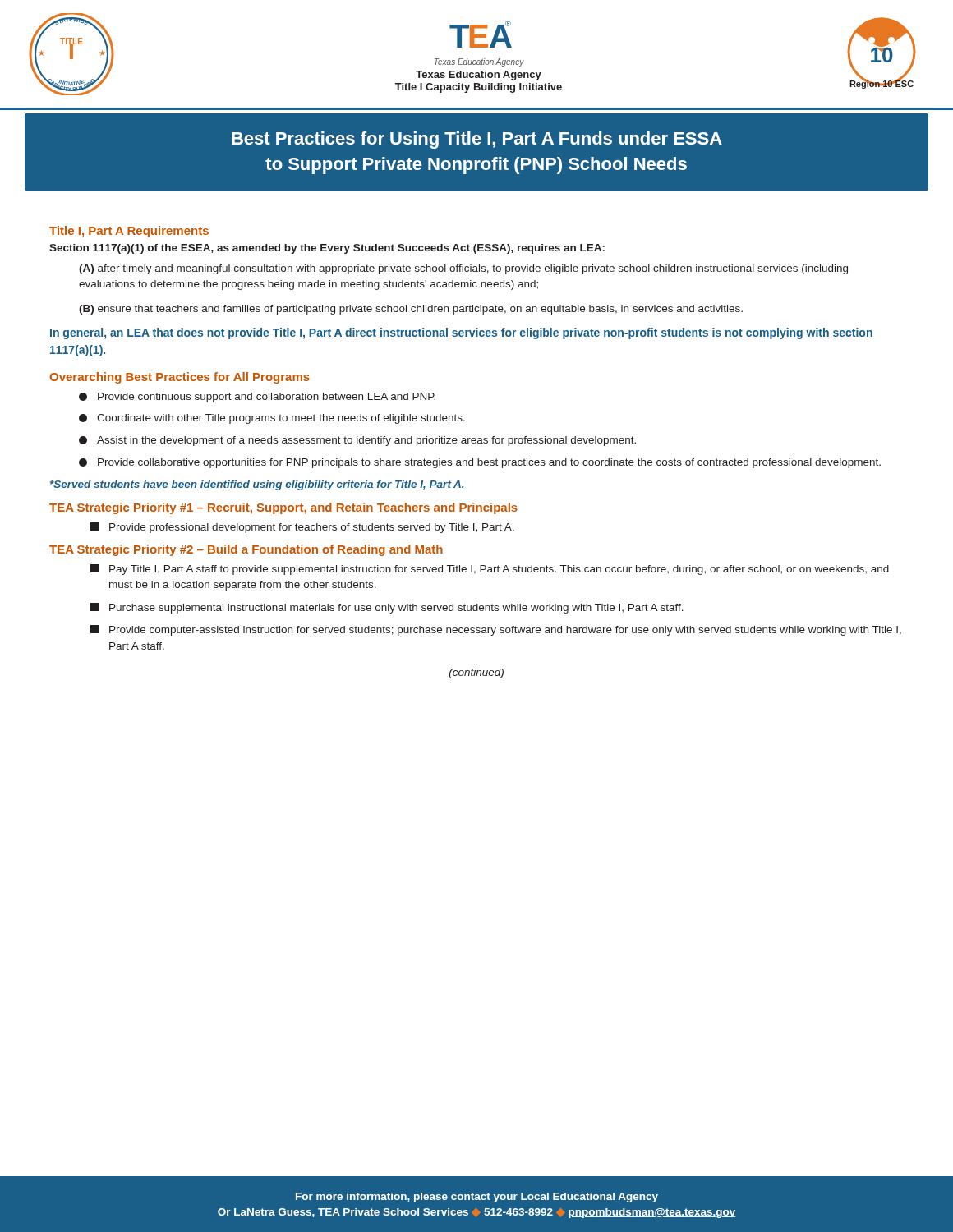Click the section header that begins "Overarching Best Practices"
Image resolution: width=953 pixels, height=1232 pixels.
[180, 376]
